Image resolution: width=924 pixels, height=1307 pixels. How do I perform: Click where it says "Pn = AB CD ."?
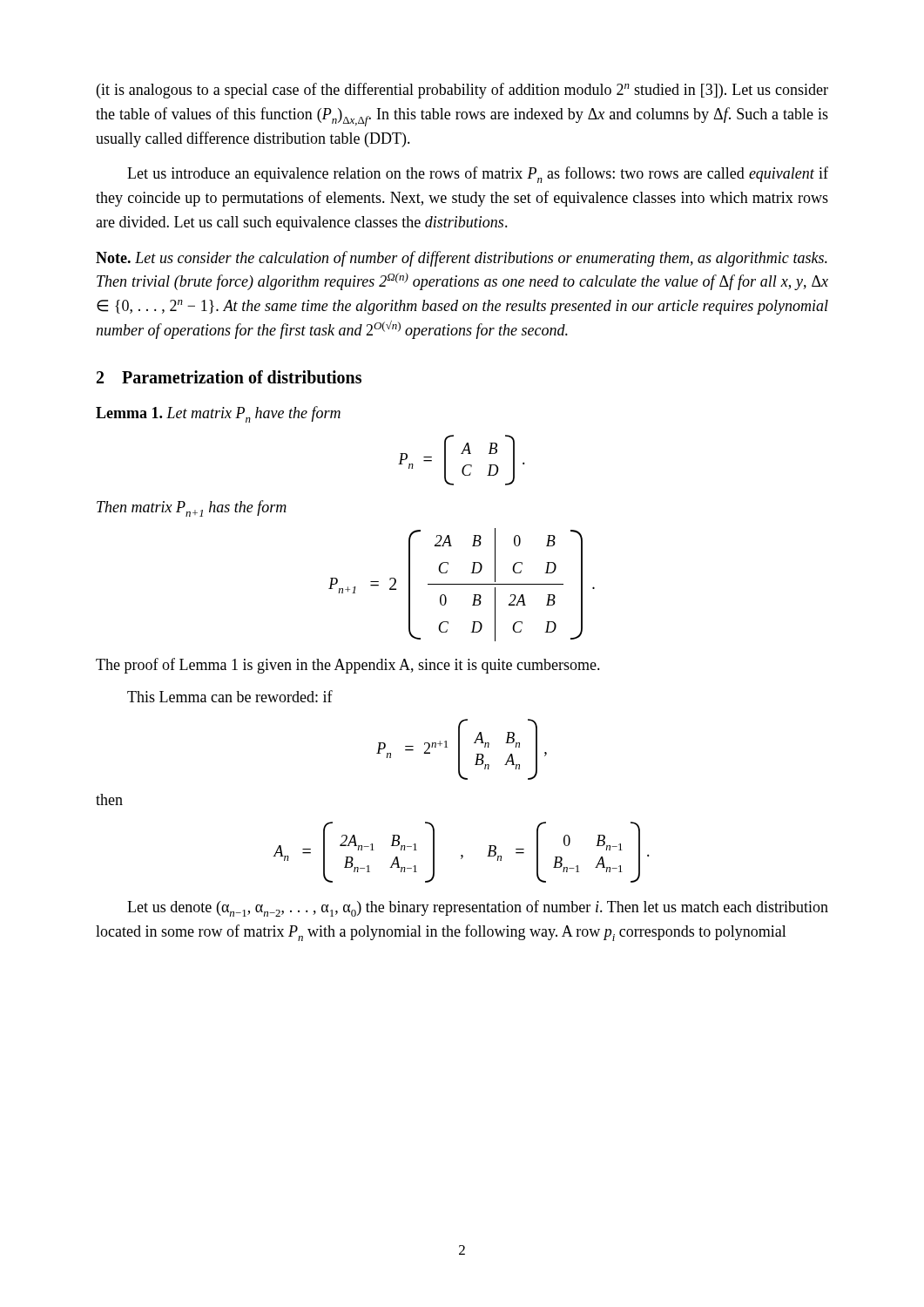click(462, 460)
